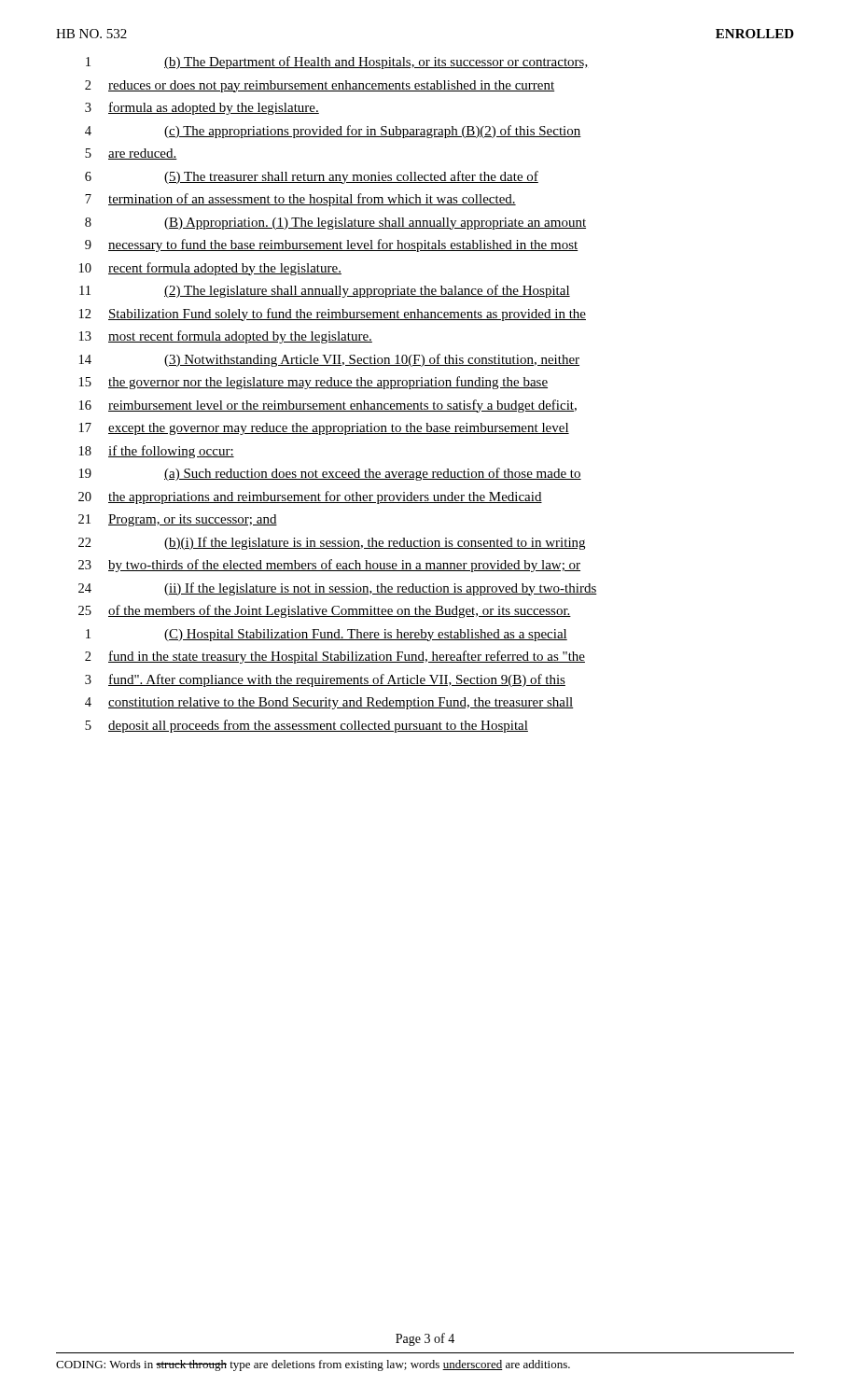Locate the element starting "8 (B) Appropriation. (1) The"
The height and width of the screenshot is (1400, 850).
(x=425, y=222)
